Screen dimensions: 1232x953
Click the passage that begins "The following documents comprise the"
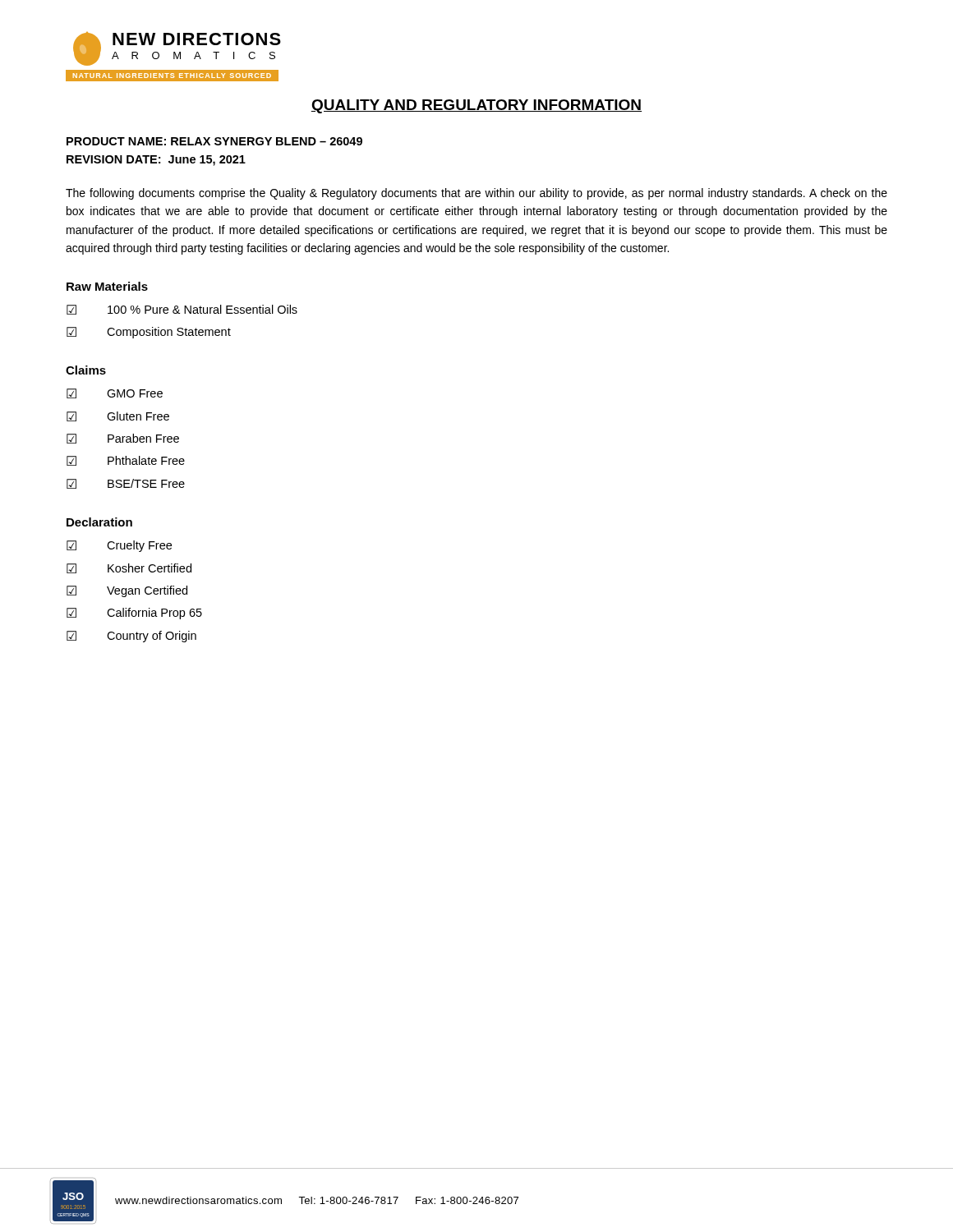(x=476, y=221)
